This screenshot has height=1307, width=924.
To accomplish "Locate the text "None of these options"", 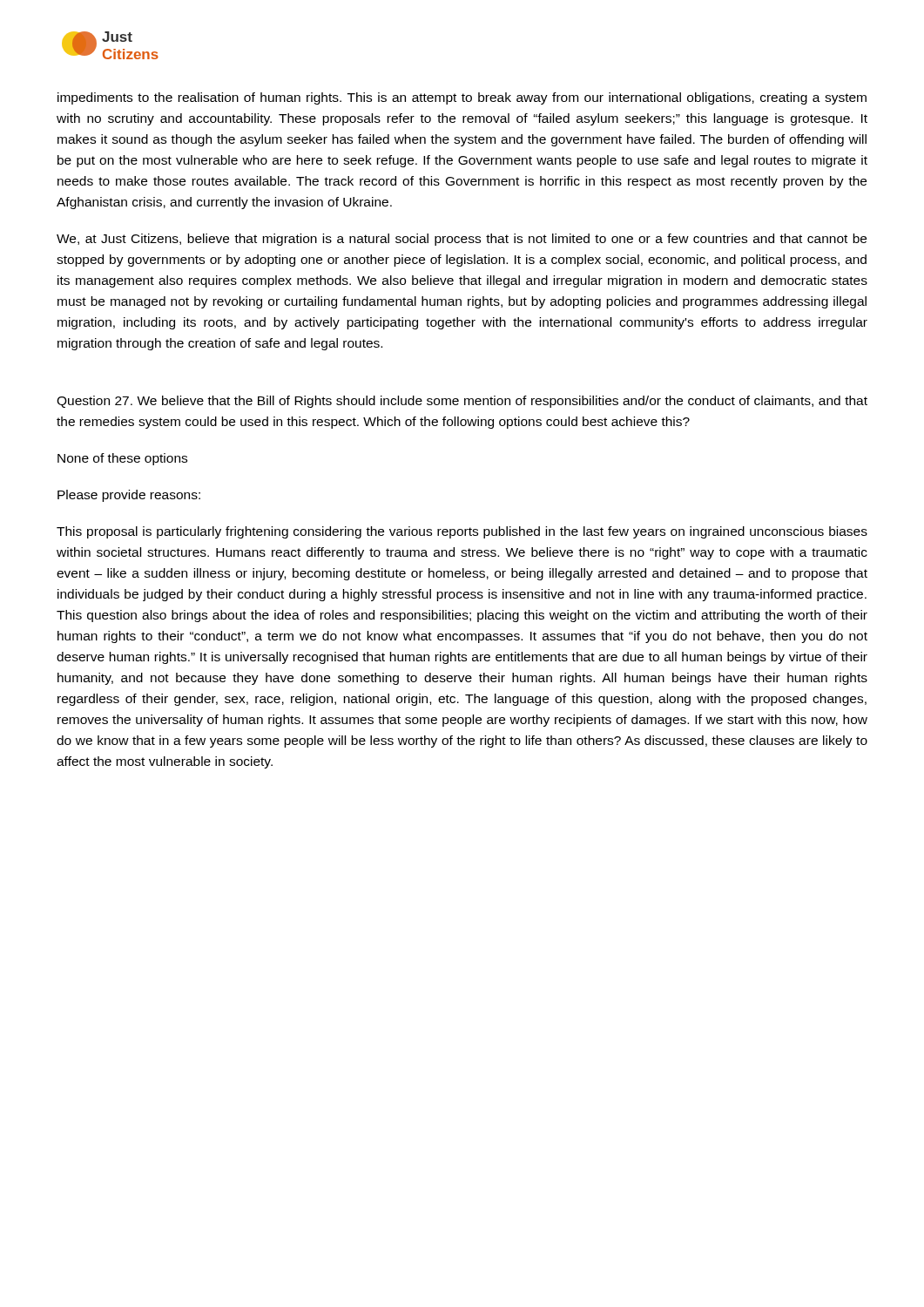I will pos(122,458).
